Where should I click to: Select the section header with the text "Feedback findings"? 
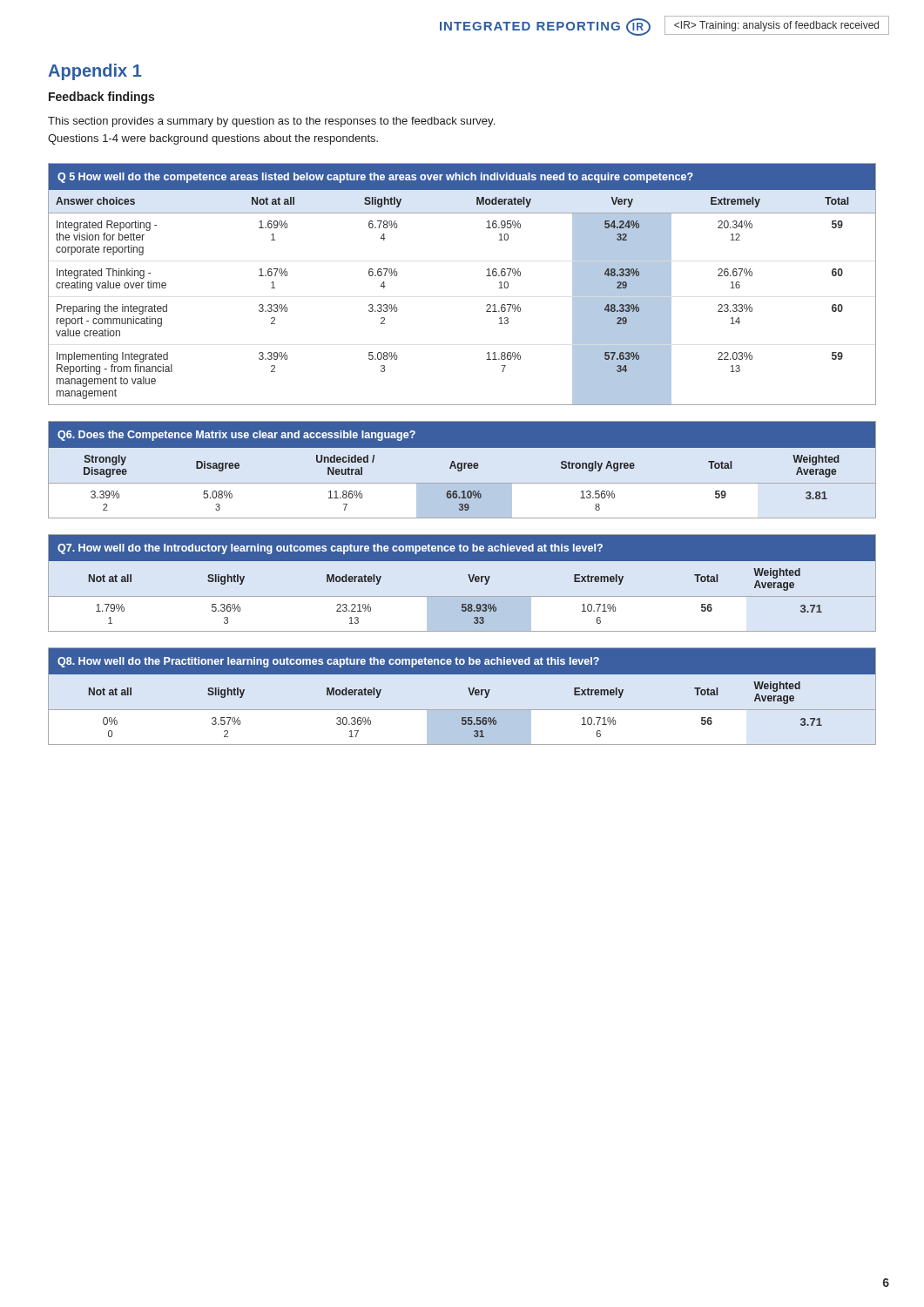pos(101,97)
